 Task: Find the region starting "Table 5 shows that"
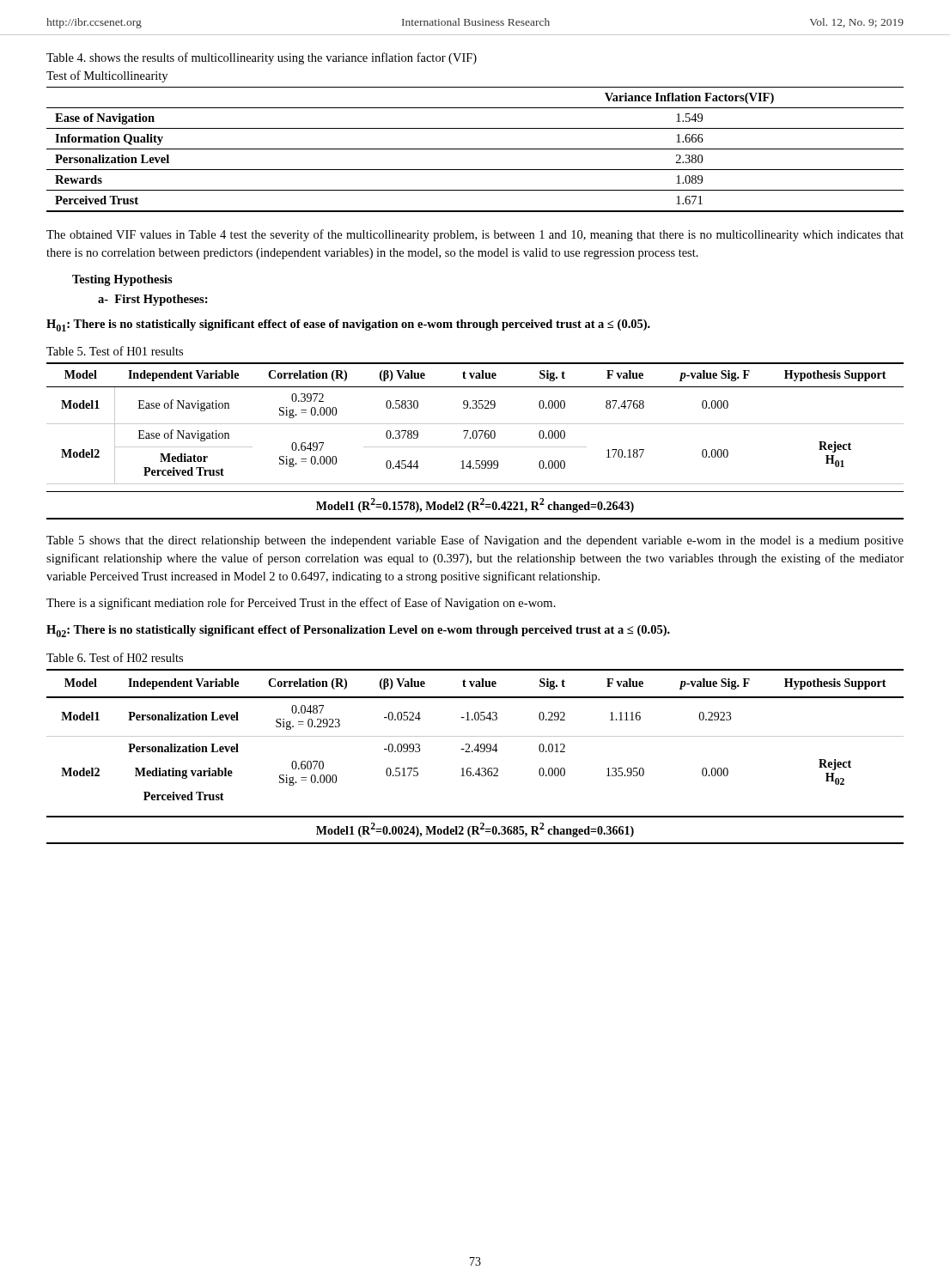[475, 558]
